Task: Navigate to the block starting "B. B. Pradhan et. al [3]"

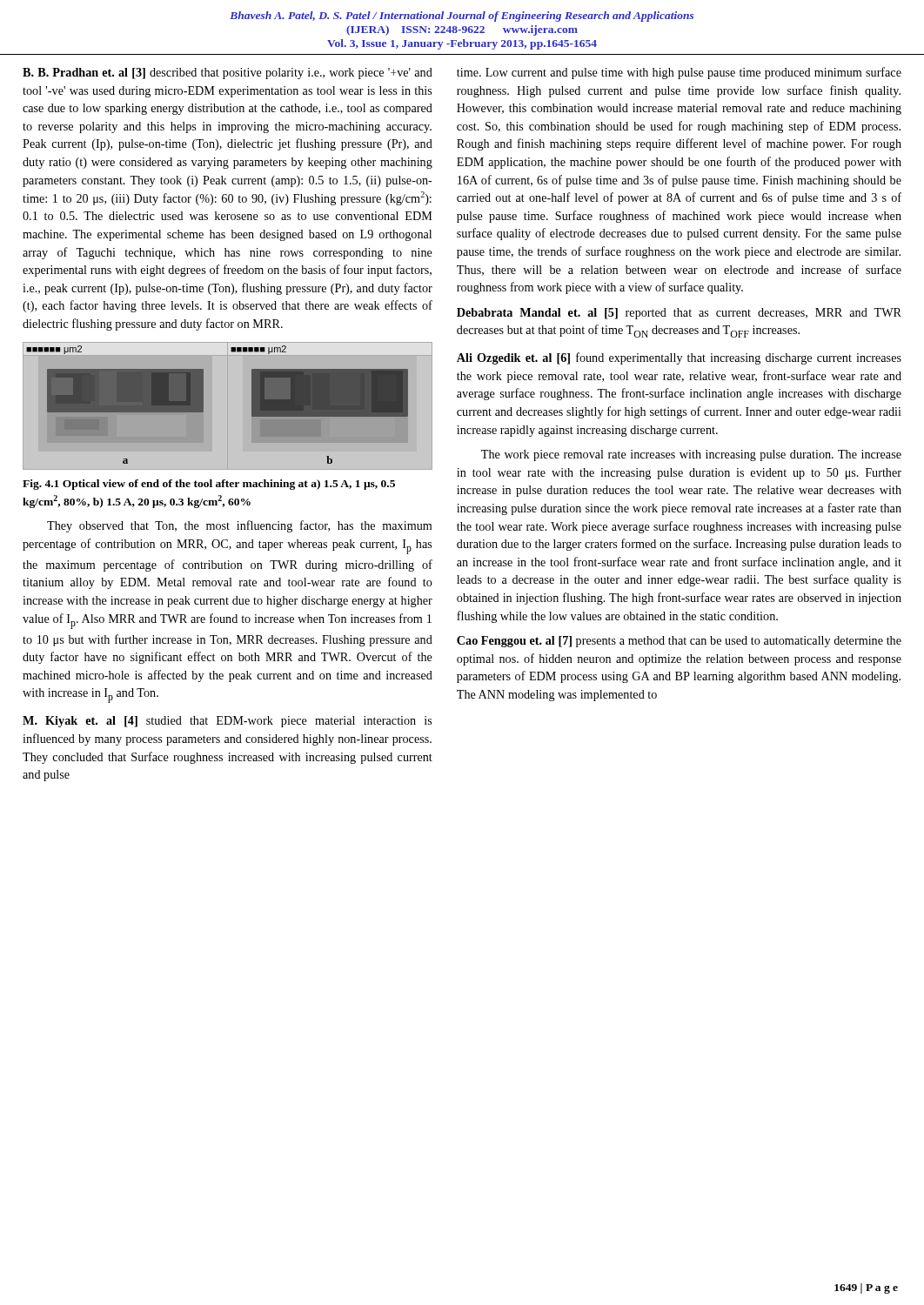Action: click(227, 198)
